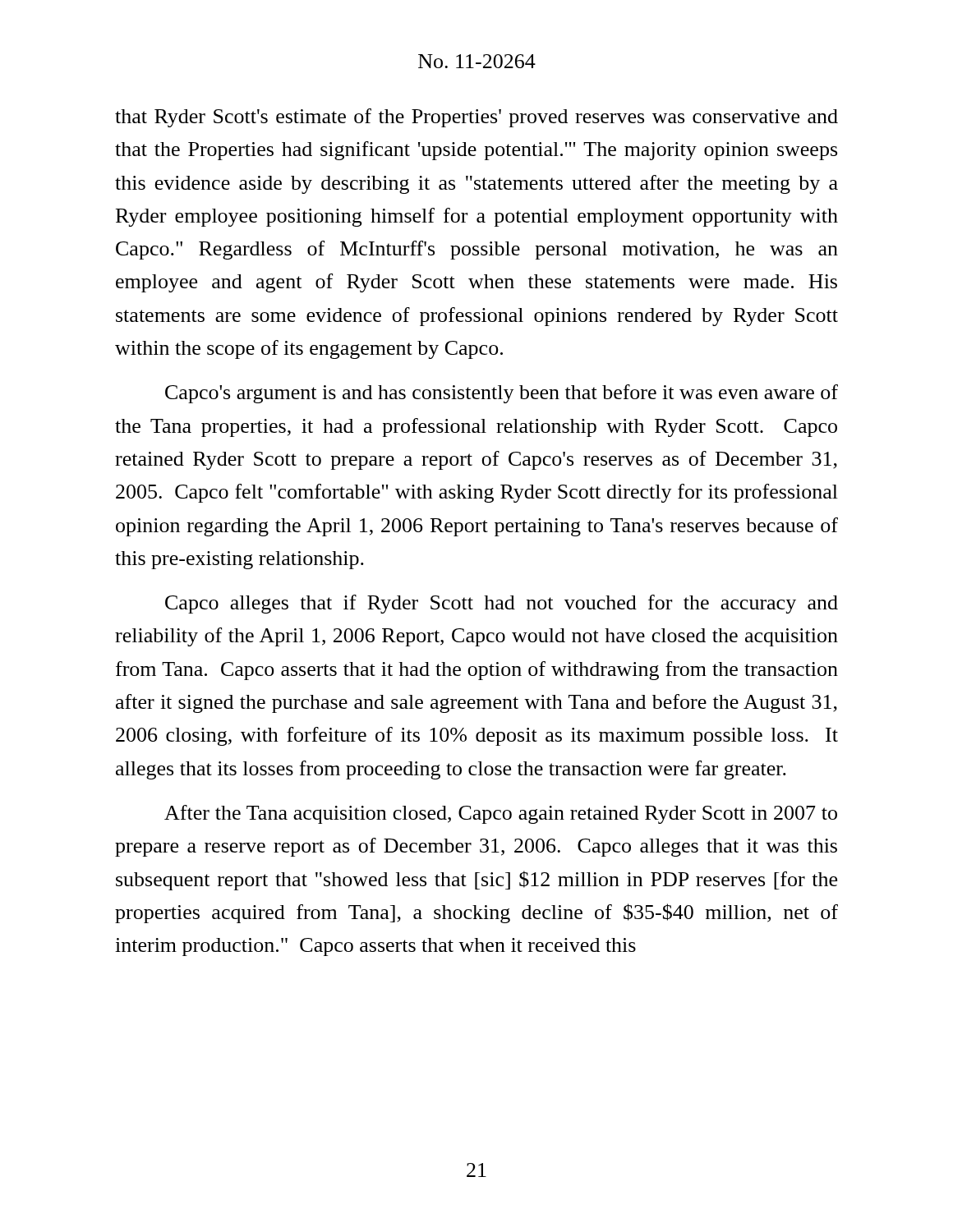Screen dimensions: 1232x953
Task: Point to the block beginning "After the Tana acquisition"
Action: click(476, 879)
